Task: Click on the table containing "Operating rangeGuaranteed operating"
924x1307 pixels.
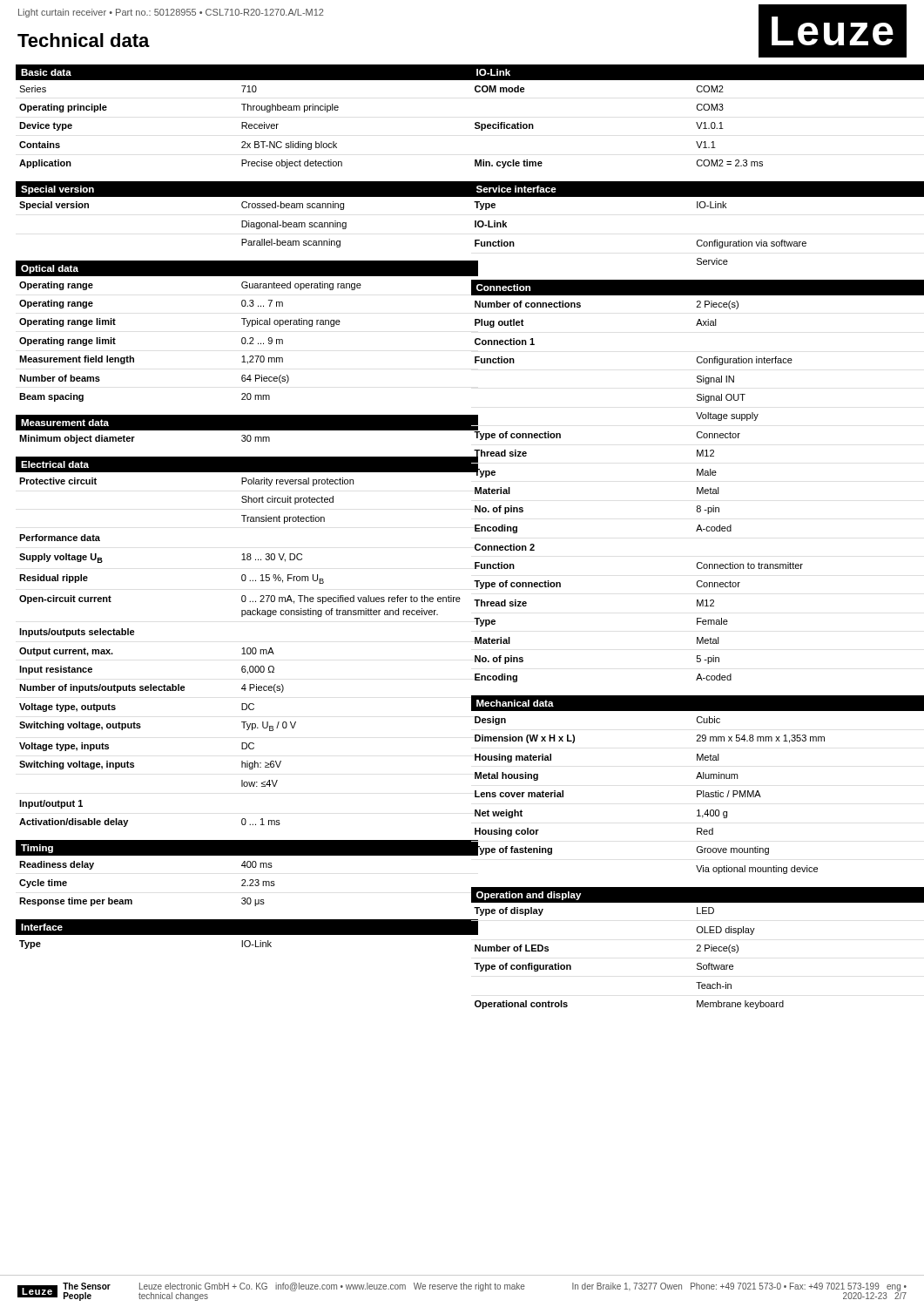Action: 247,341
